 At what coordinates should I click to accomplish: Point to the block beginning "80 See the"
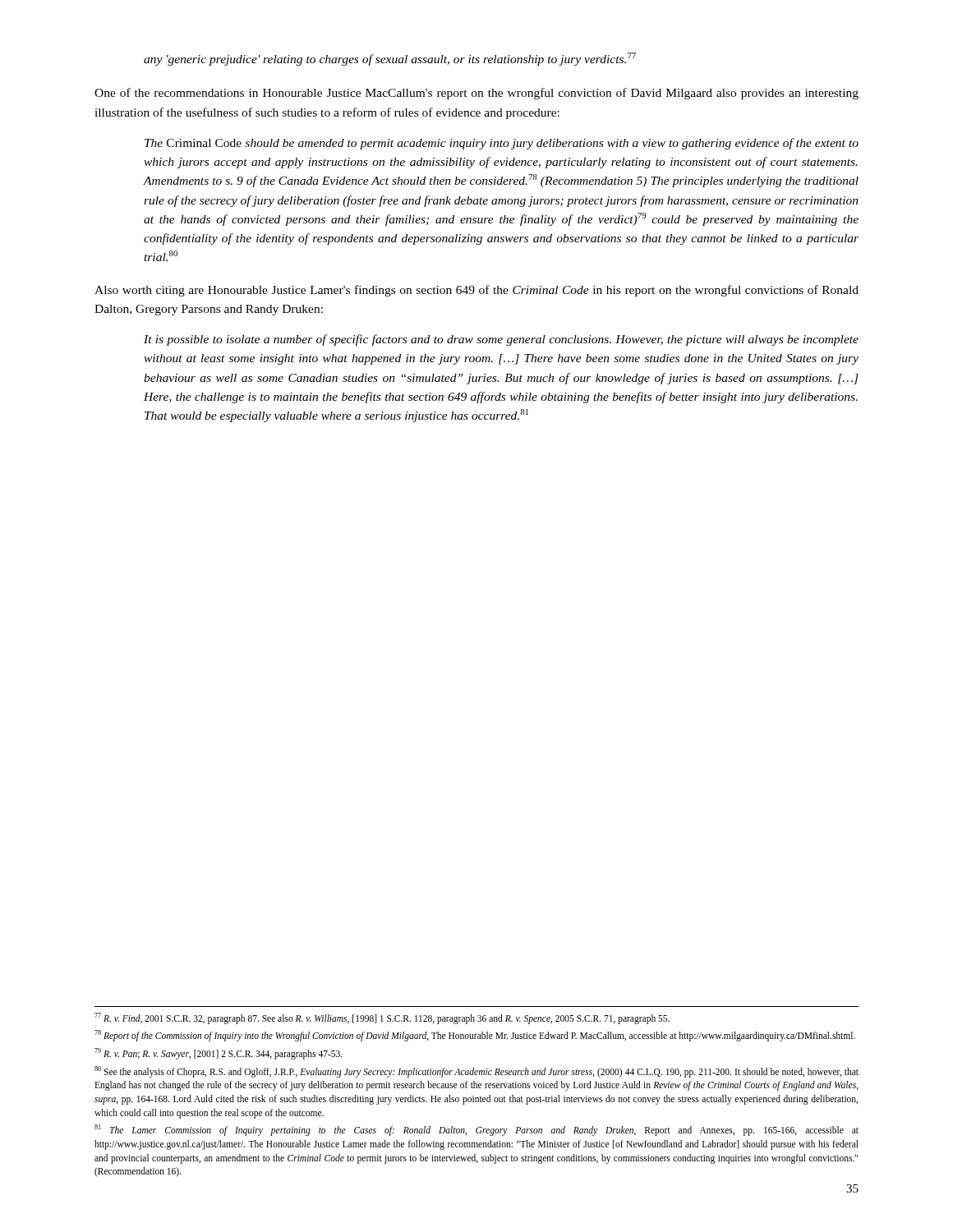point(476,1091)
